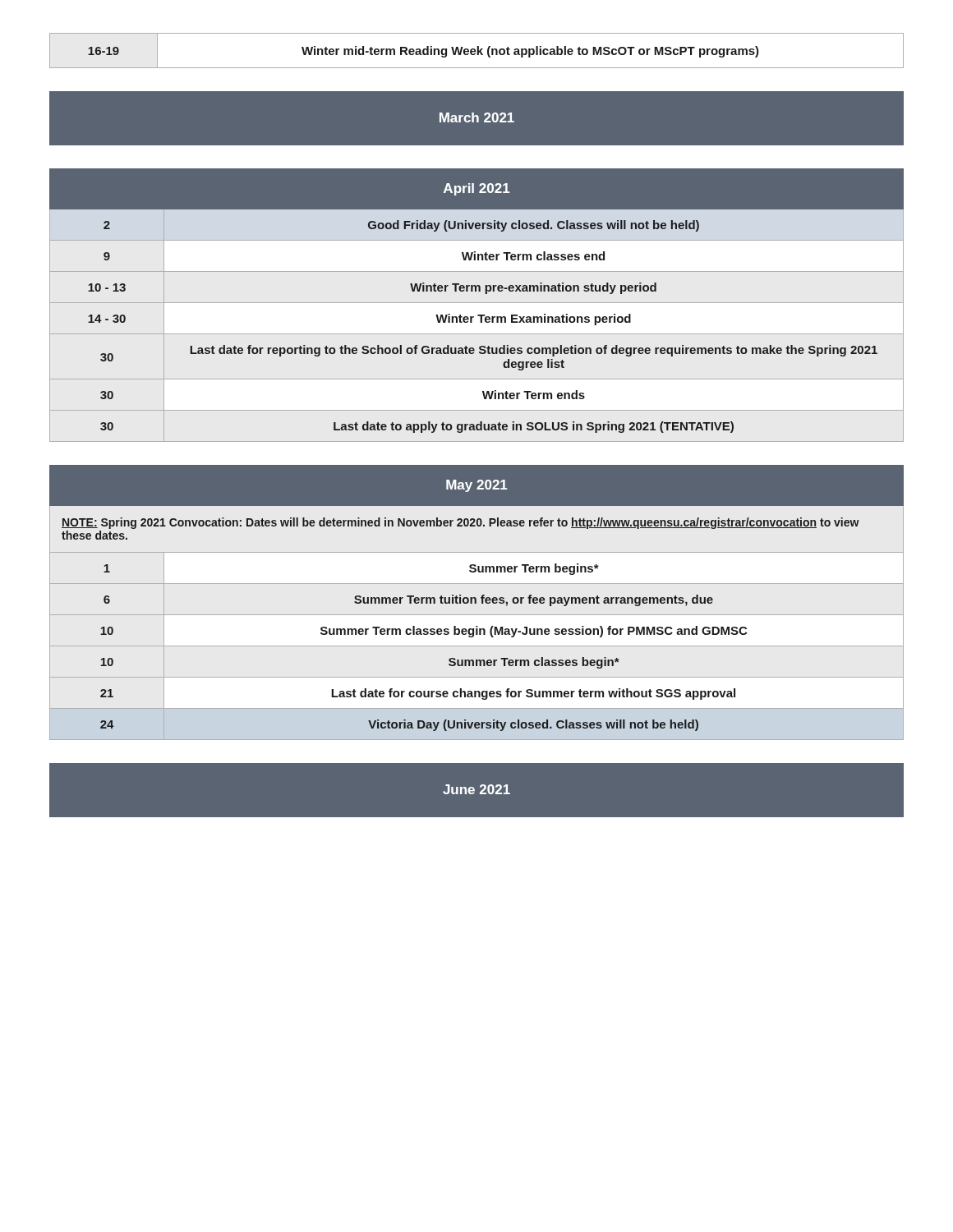Locate the table with the text "June 2021"
Screen dimensions: 1232x953
476,790
